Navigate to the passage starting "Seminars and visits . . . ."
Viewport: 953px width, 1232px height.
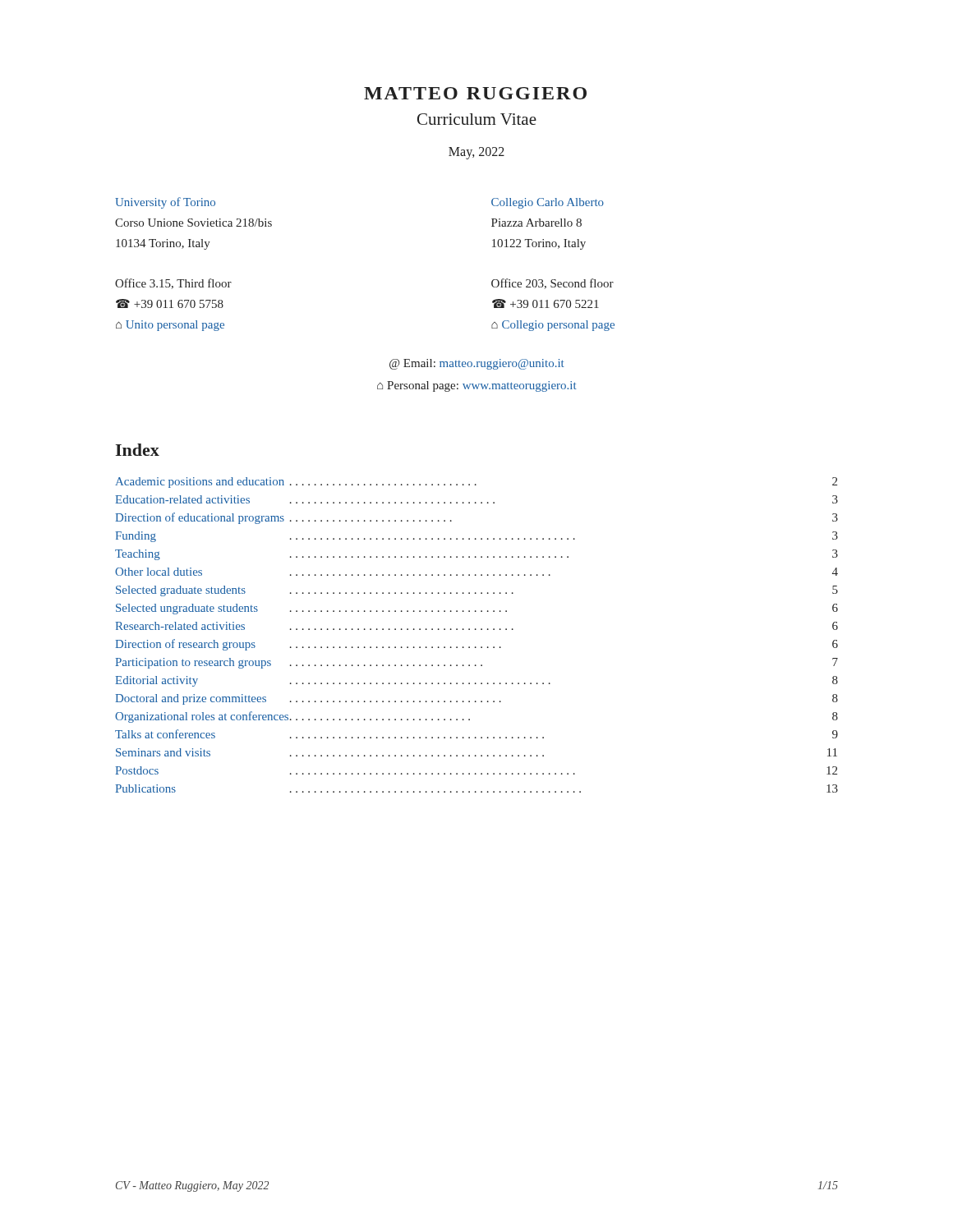476,753
